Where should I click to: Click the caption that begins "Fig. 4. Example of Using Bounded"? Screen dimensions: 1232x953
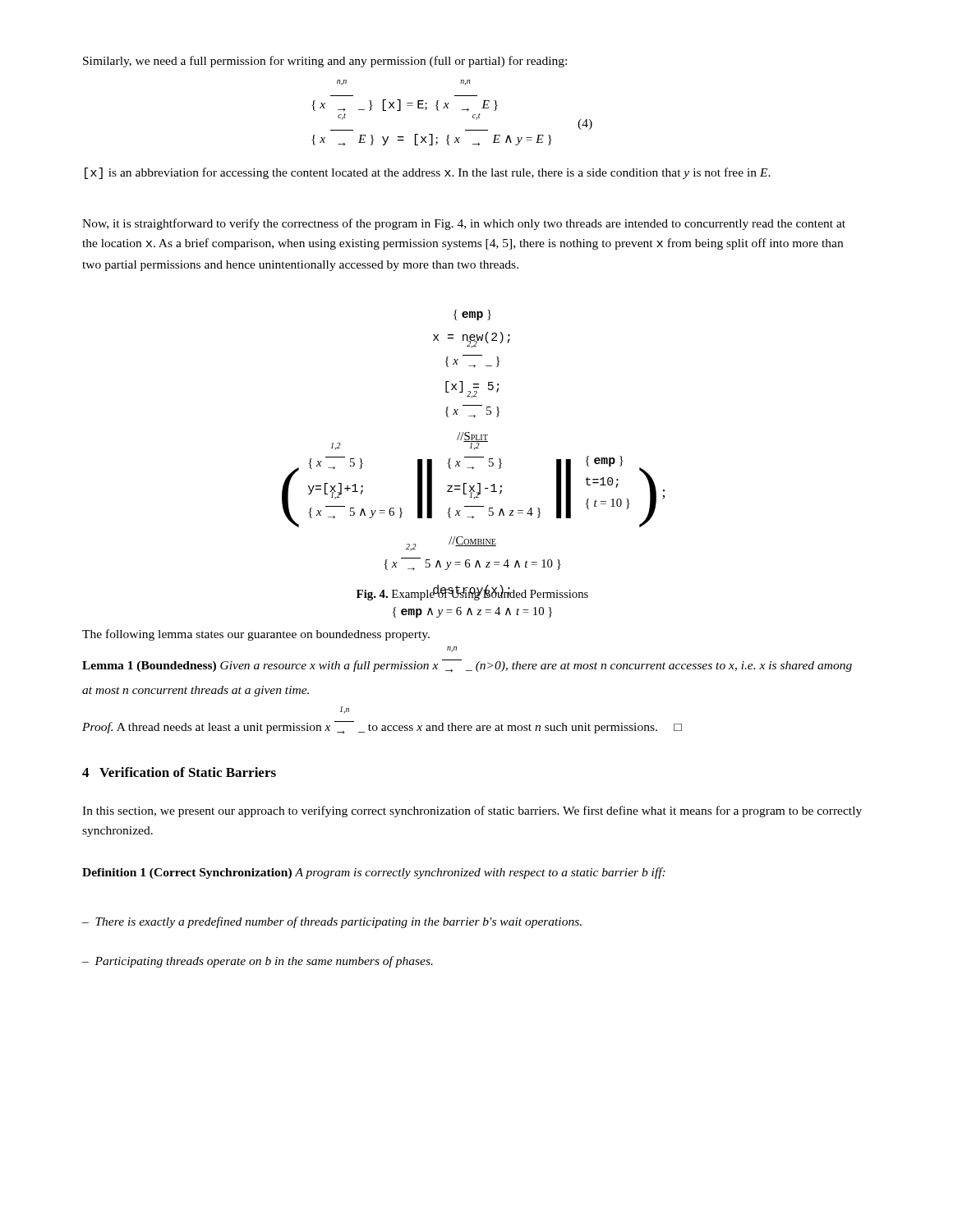(472, 594)
